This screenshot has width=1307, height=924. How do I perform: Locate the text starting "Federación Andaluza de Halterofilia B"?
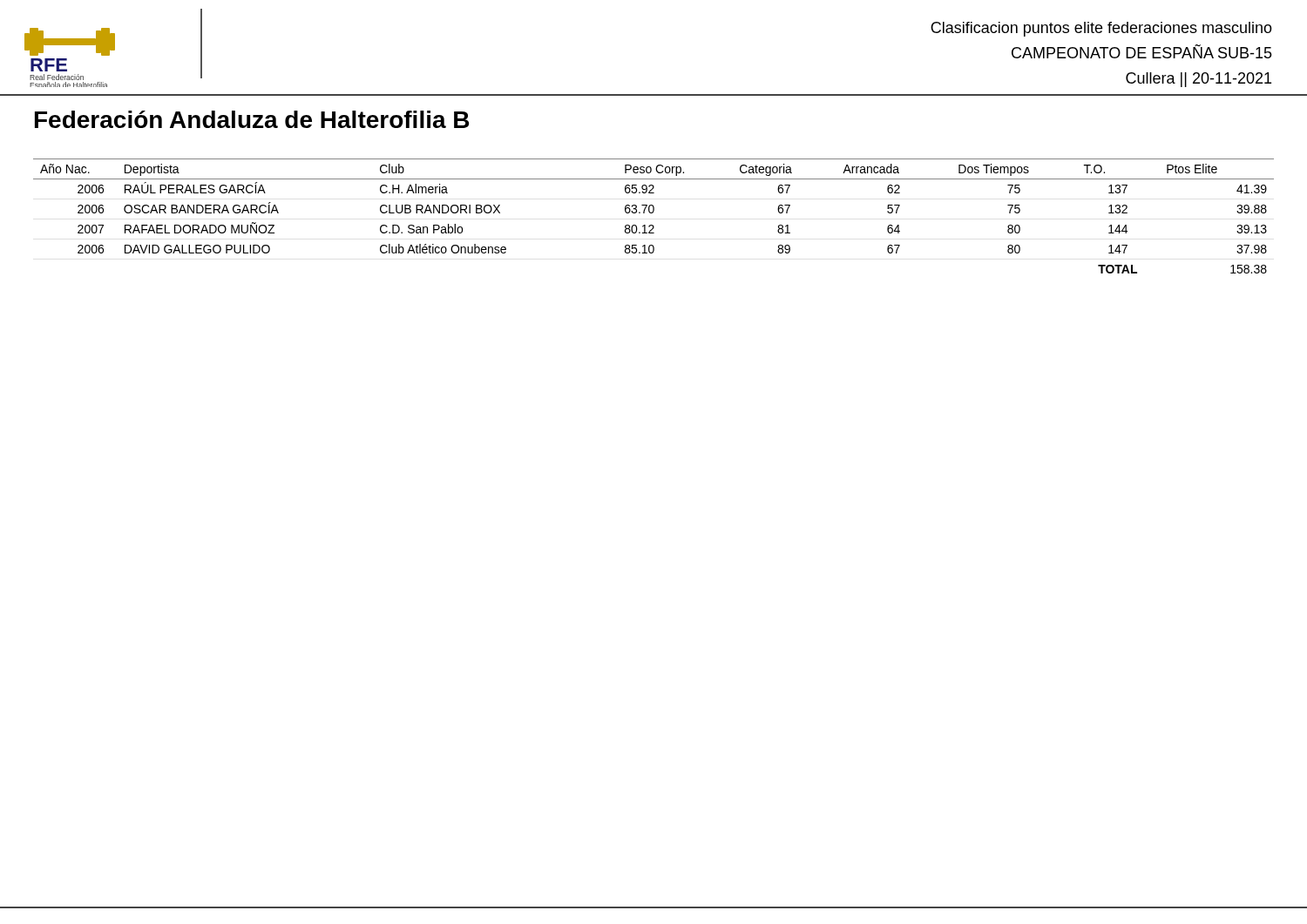(252, 120)
